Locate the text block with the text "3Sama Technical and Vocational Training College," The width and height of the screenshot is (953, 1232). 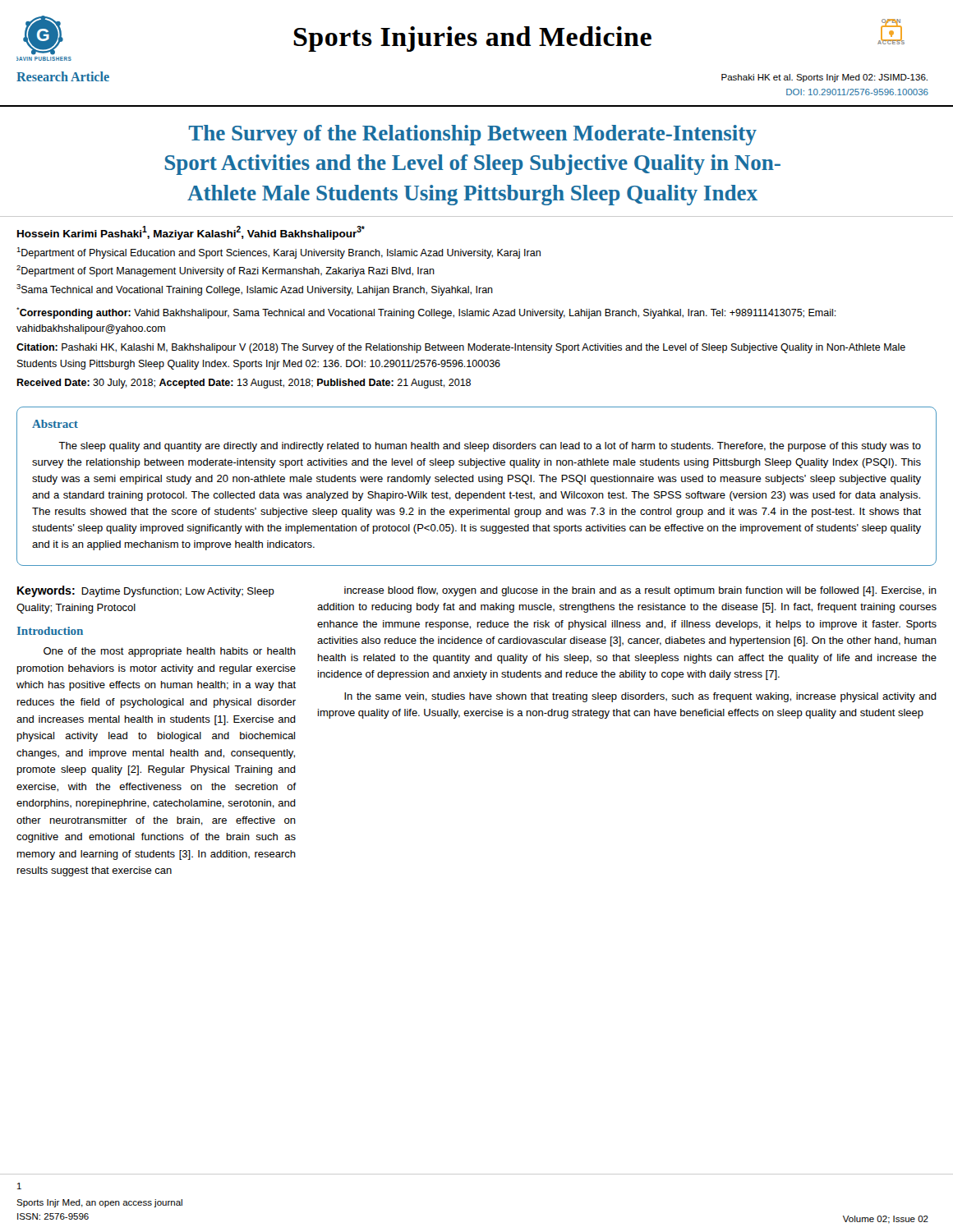pos(255,289)
